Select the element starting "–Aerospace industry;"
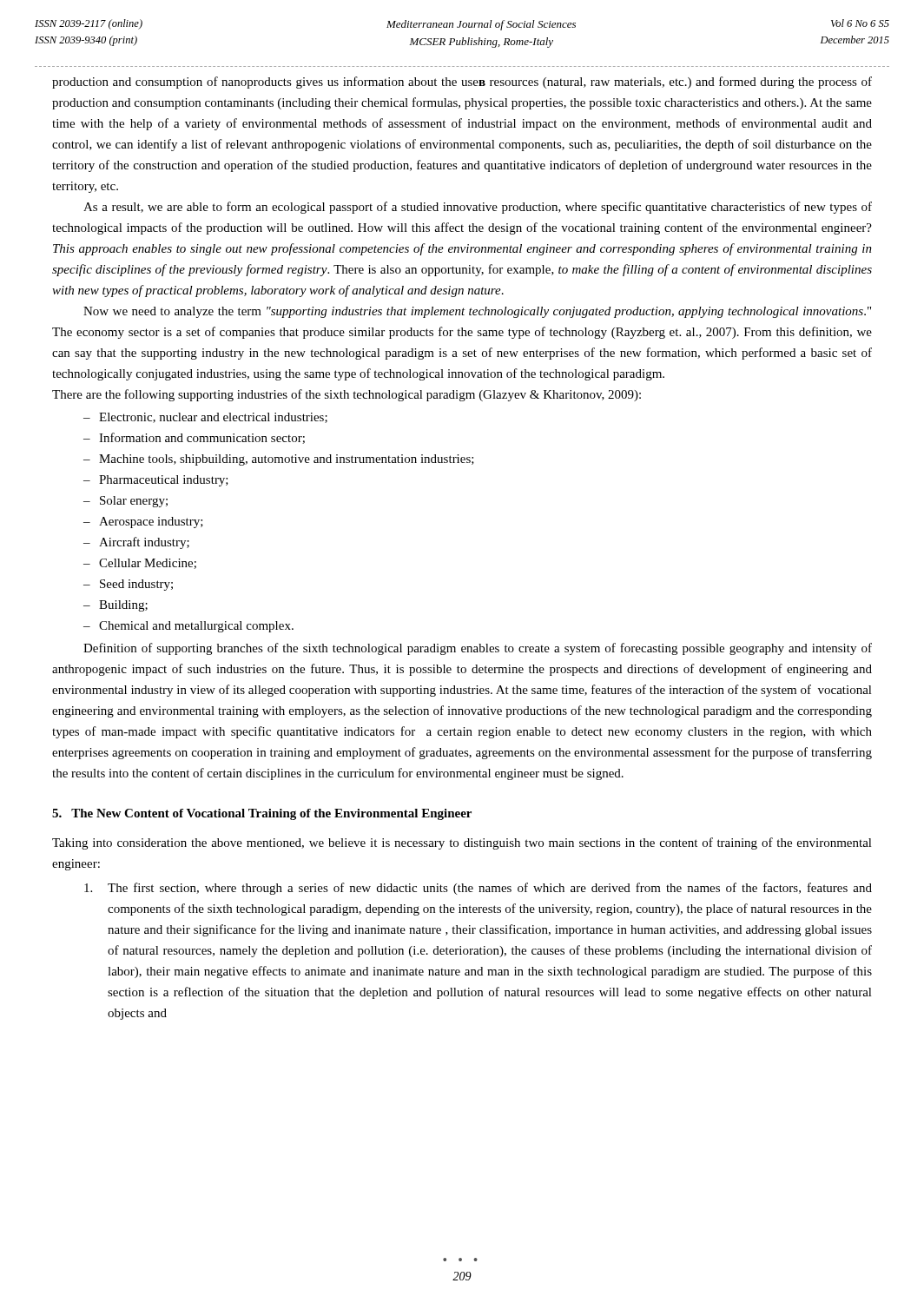Viewport: 924px width, 1303px height. point(143,521)
